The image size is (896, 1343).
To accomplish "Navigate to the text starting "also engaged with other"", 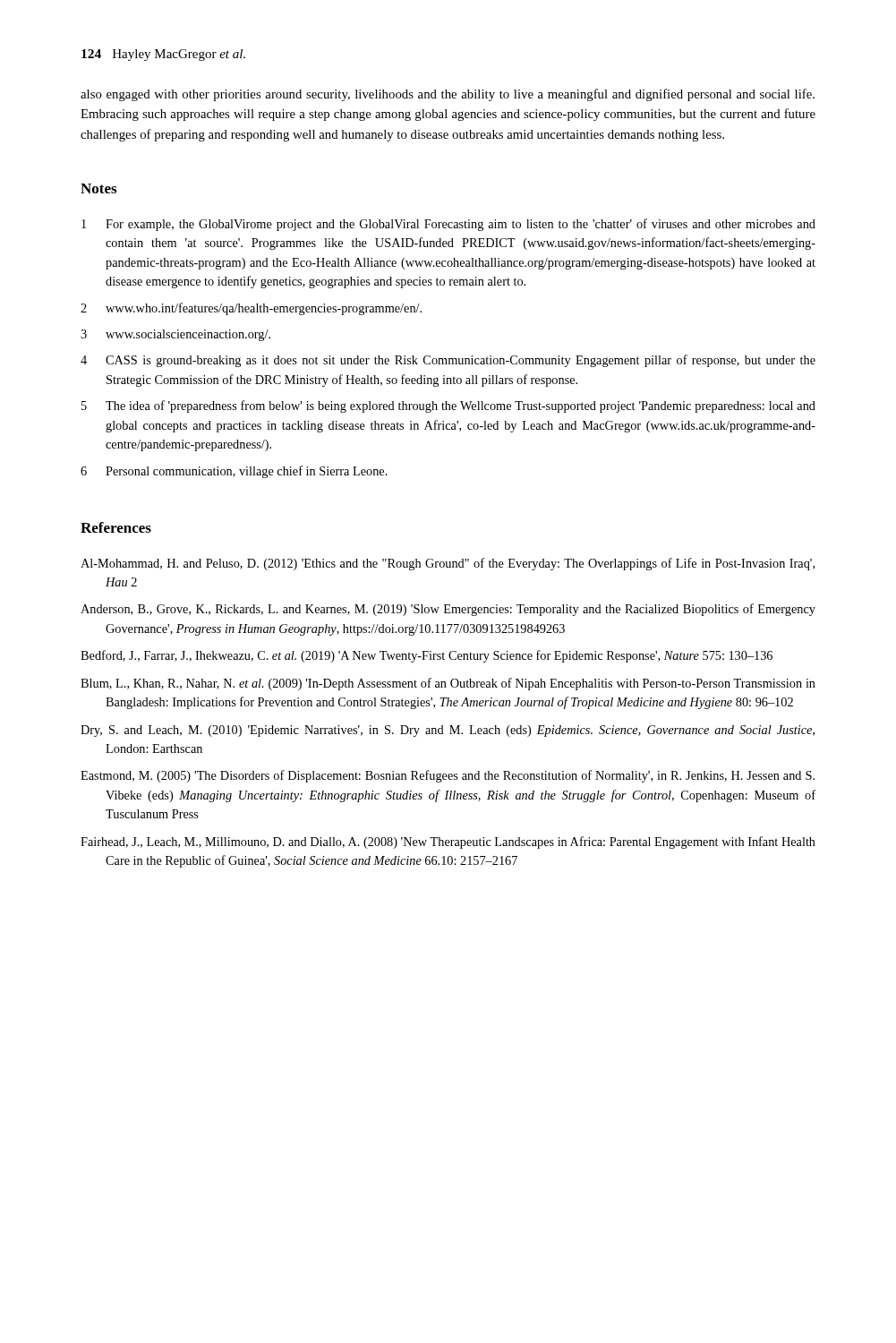I will tap(448, 114).
